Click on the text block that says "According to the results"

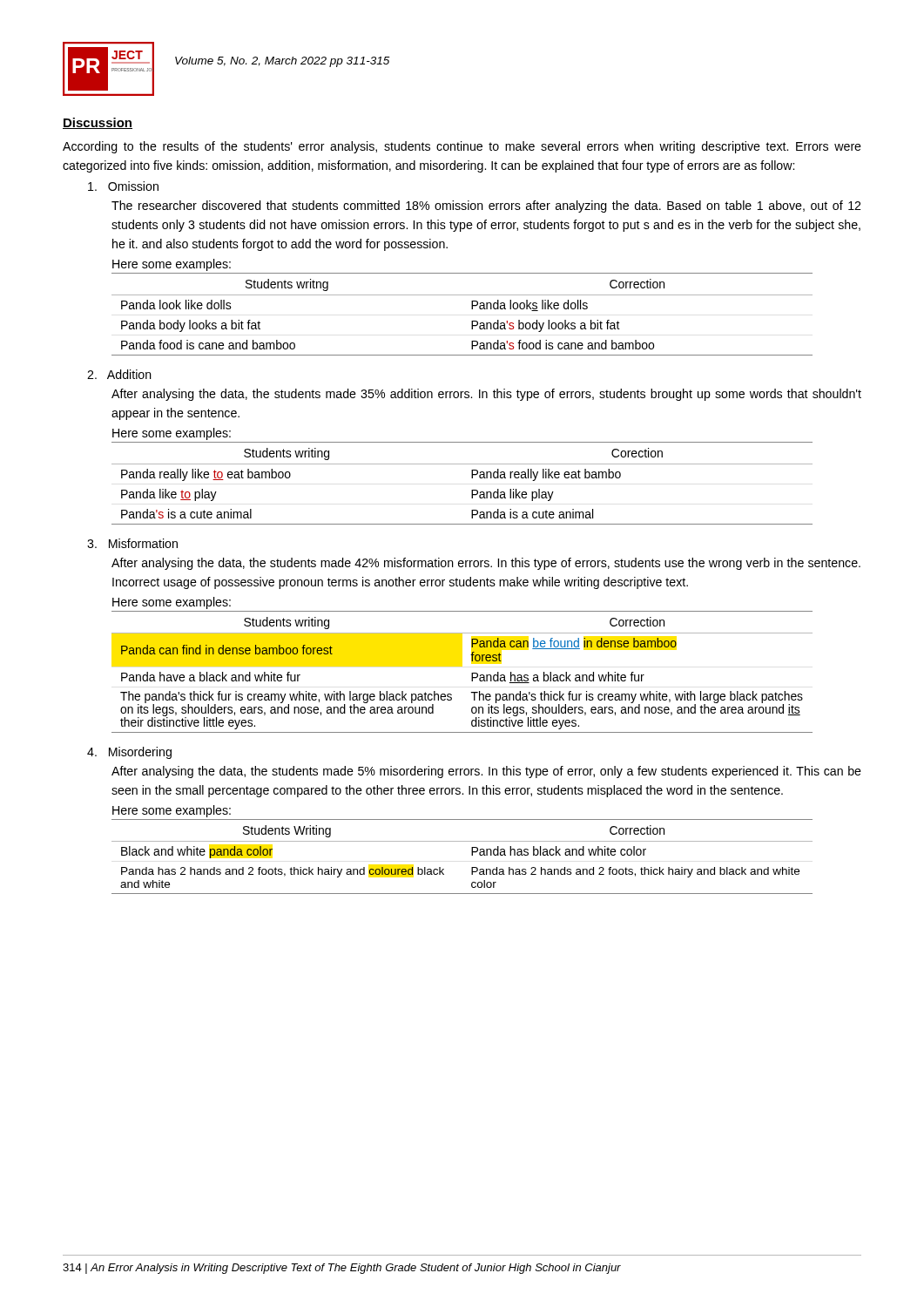pos(462,156)
